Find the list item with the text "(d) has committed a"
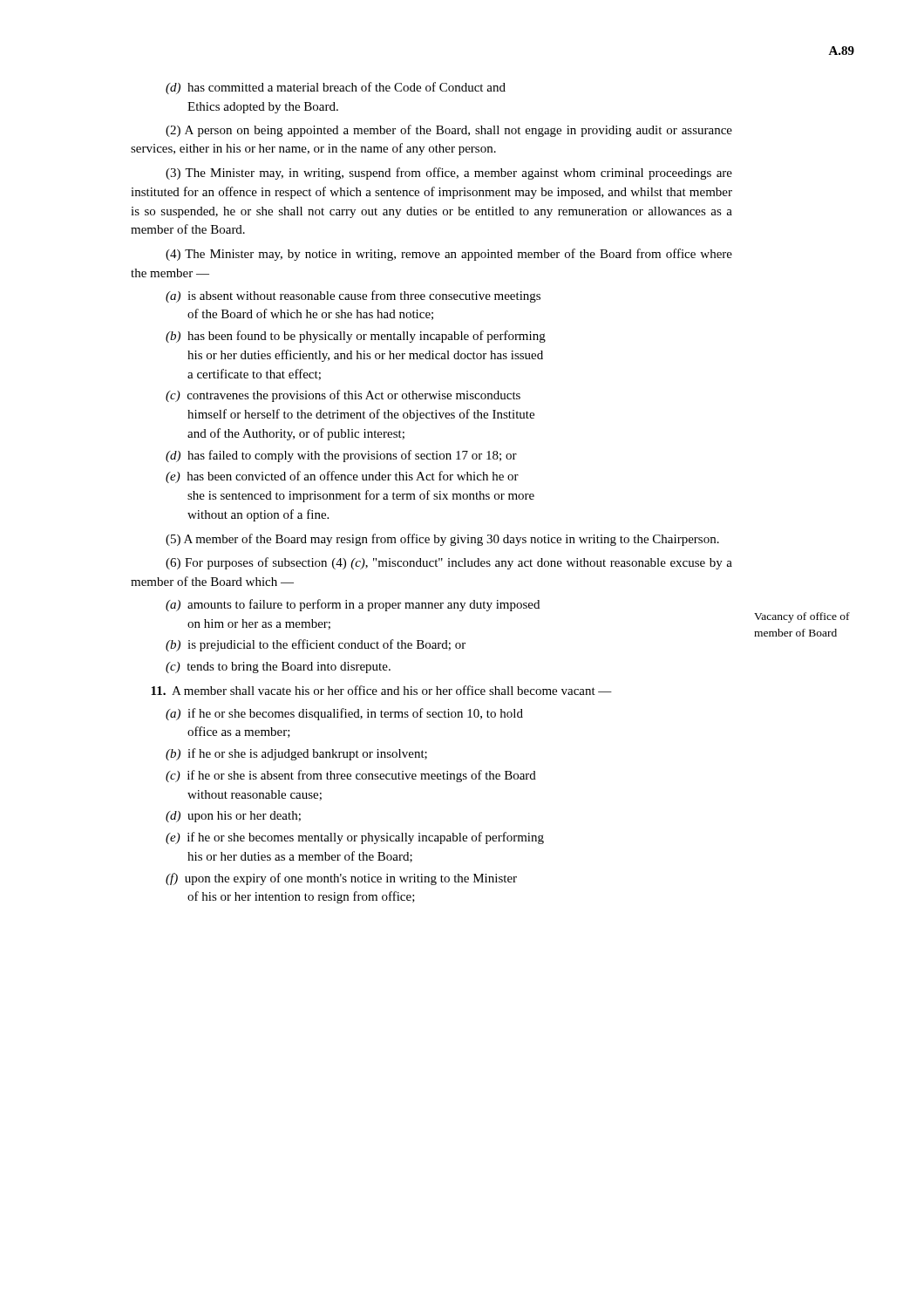The height and width of the screenshot is (1308, 924). [336, 98]
